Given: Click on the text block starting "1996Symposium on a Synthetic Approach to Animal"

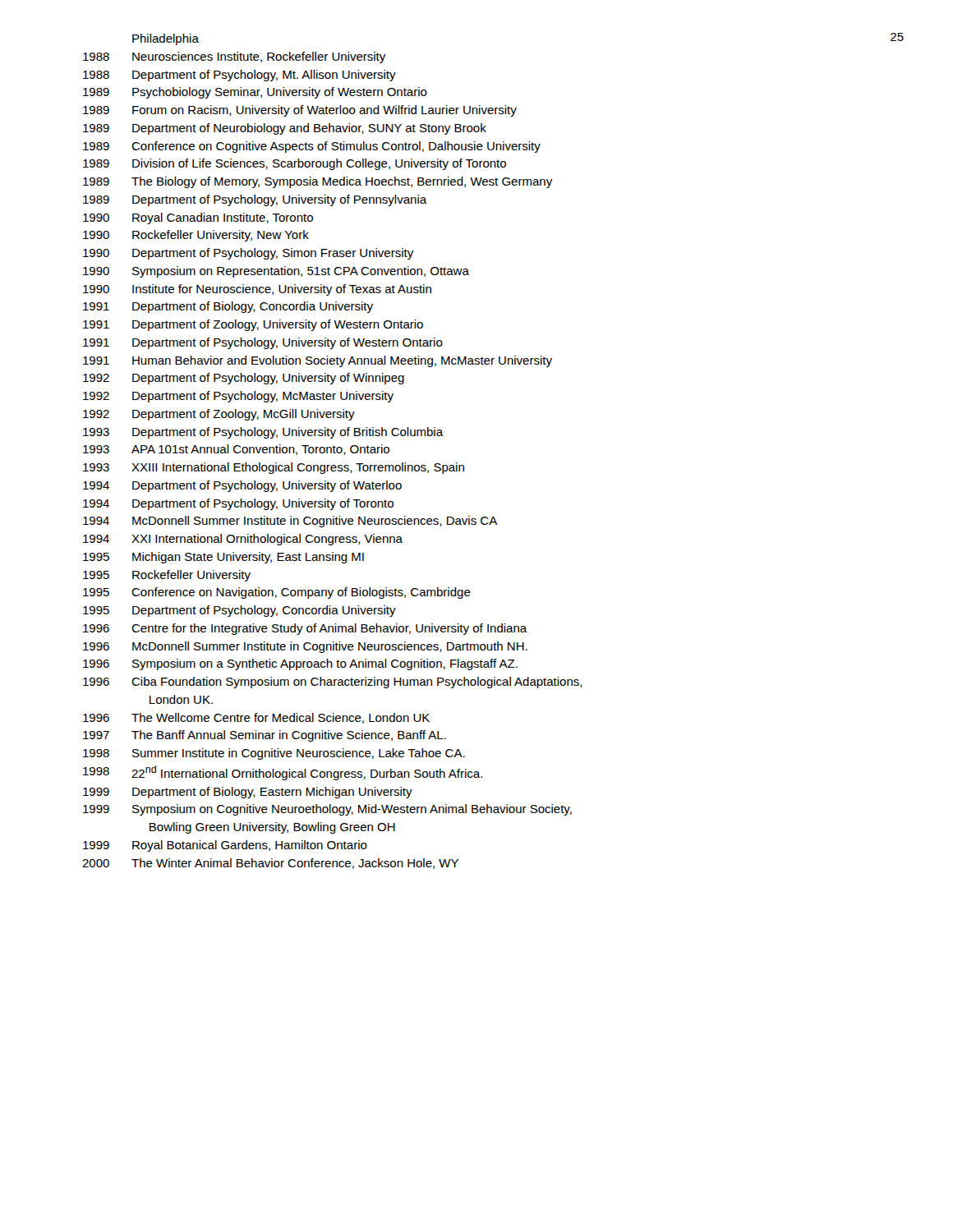Looking at the screenshot, I should [485, 664].
